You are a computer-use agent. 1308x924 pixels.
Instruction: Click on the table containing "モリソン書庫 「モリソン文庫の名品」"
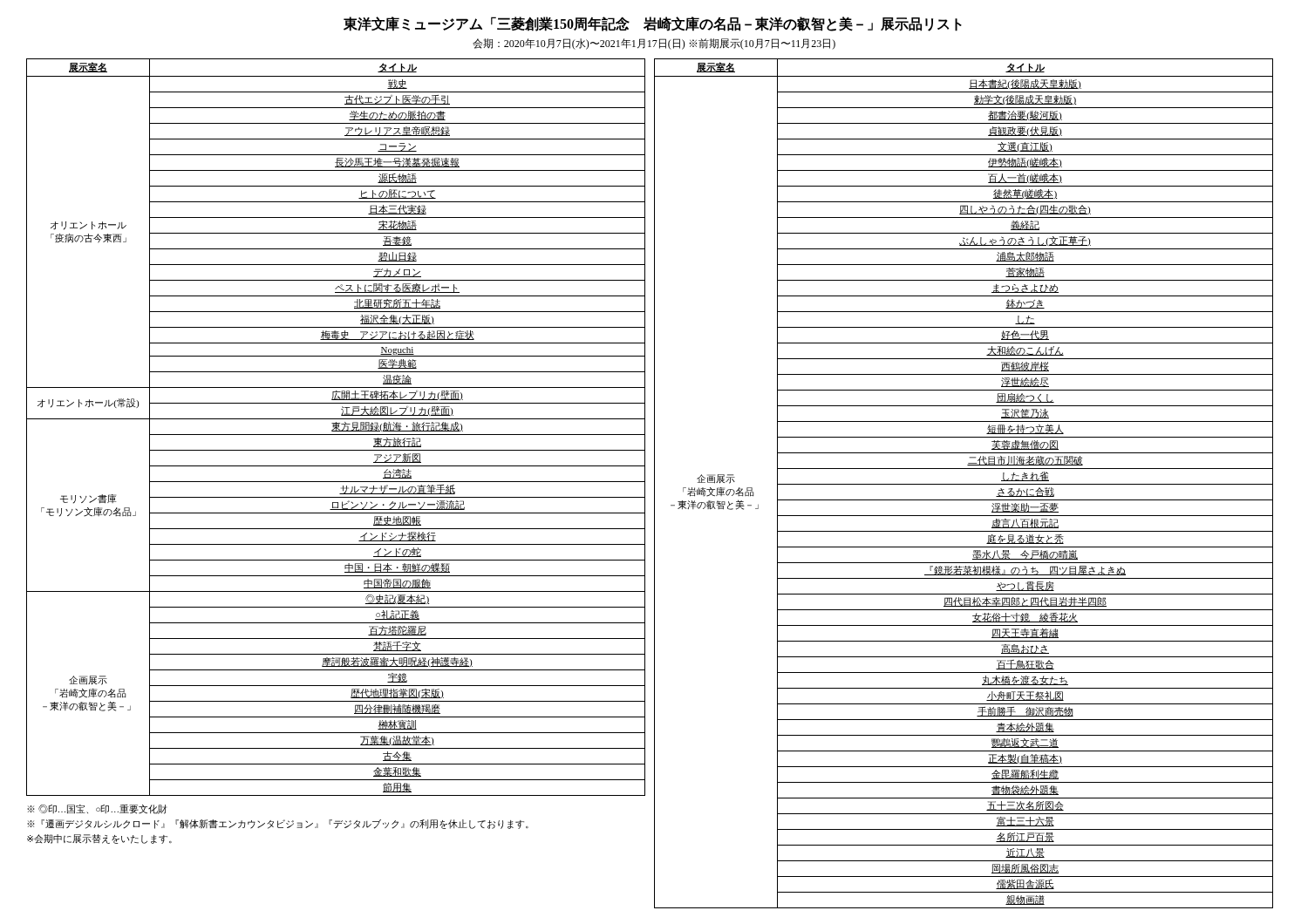click(336, 427)
